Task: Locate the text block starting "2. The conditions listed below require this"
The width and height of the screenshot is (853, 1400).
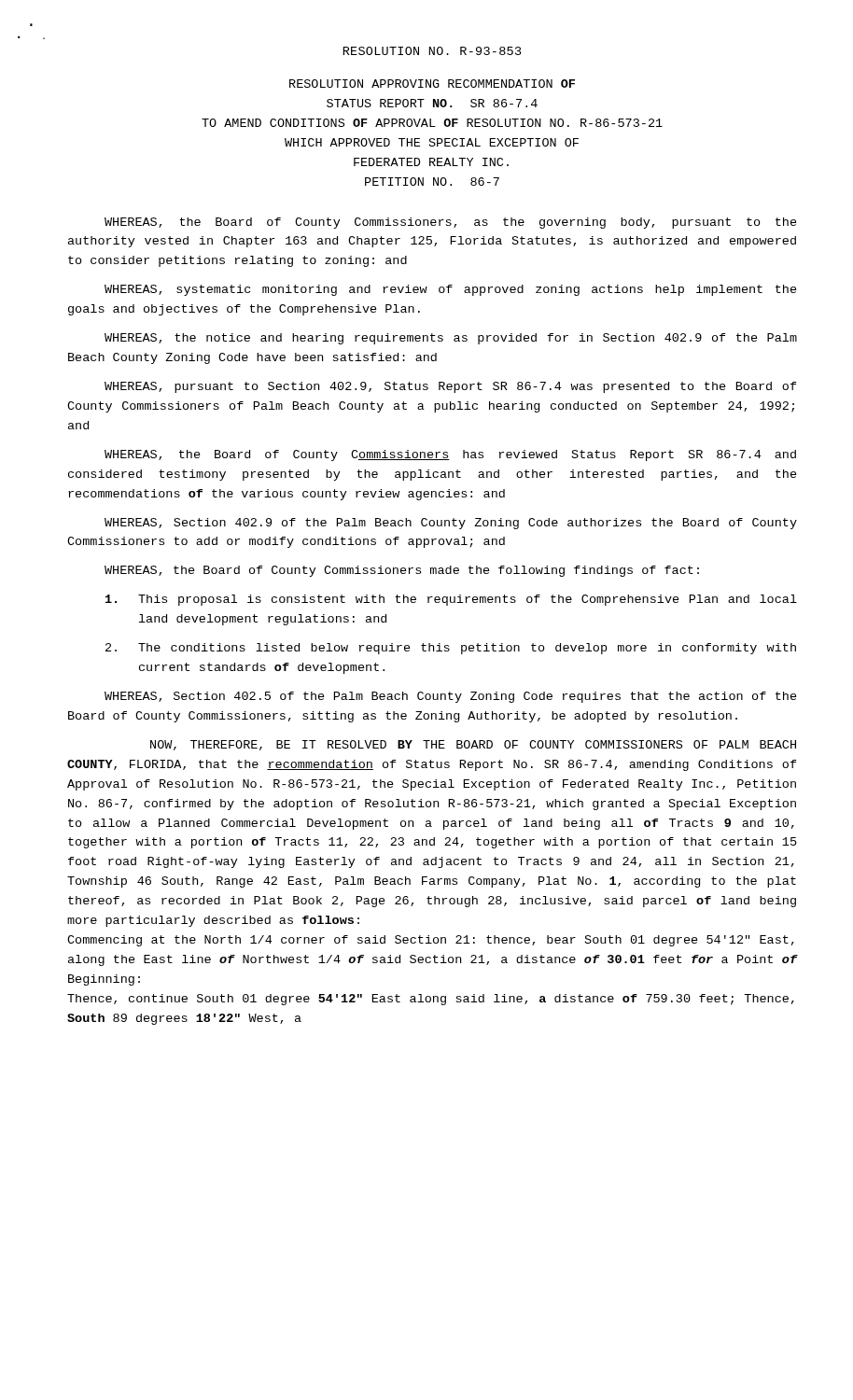Action: pyautogui.click(x=451, y=659)
